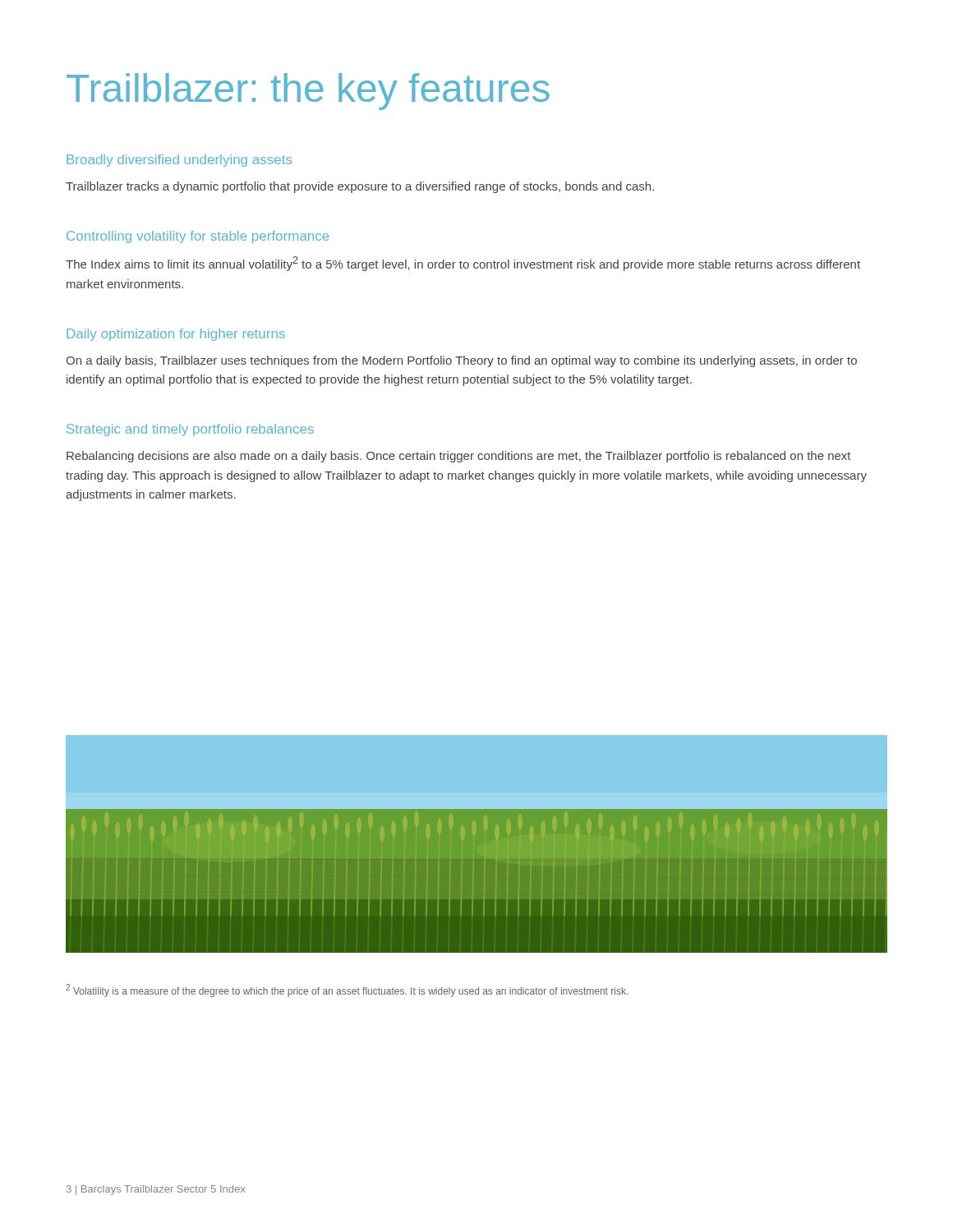Screen dimensions: 1232x953
Task: Find the photo
Action: pos(476,844)
